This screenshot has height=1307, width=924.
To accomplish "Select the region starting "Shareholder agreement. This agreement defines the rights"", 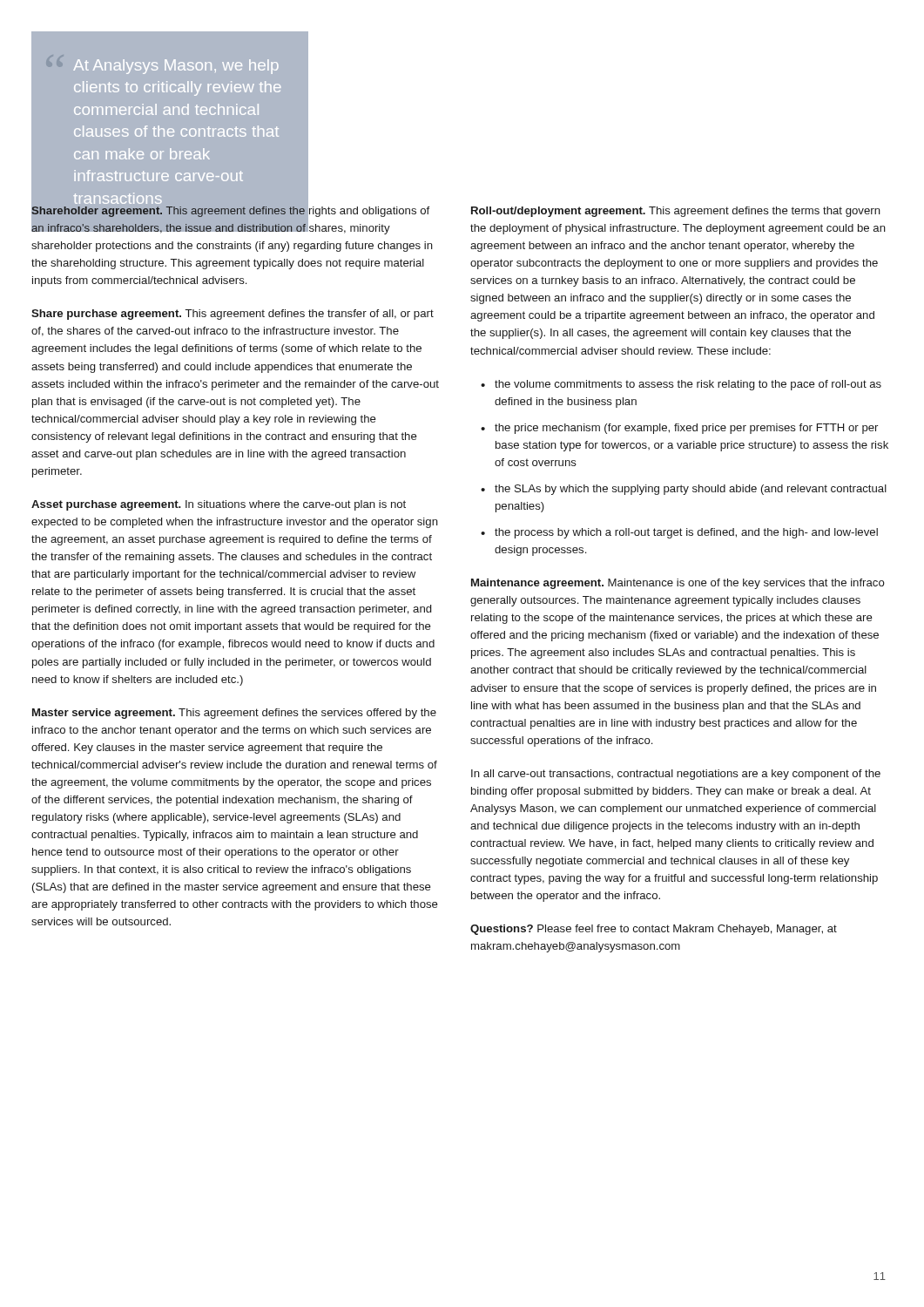I will (235, 246).
